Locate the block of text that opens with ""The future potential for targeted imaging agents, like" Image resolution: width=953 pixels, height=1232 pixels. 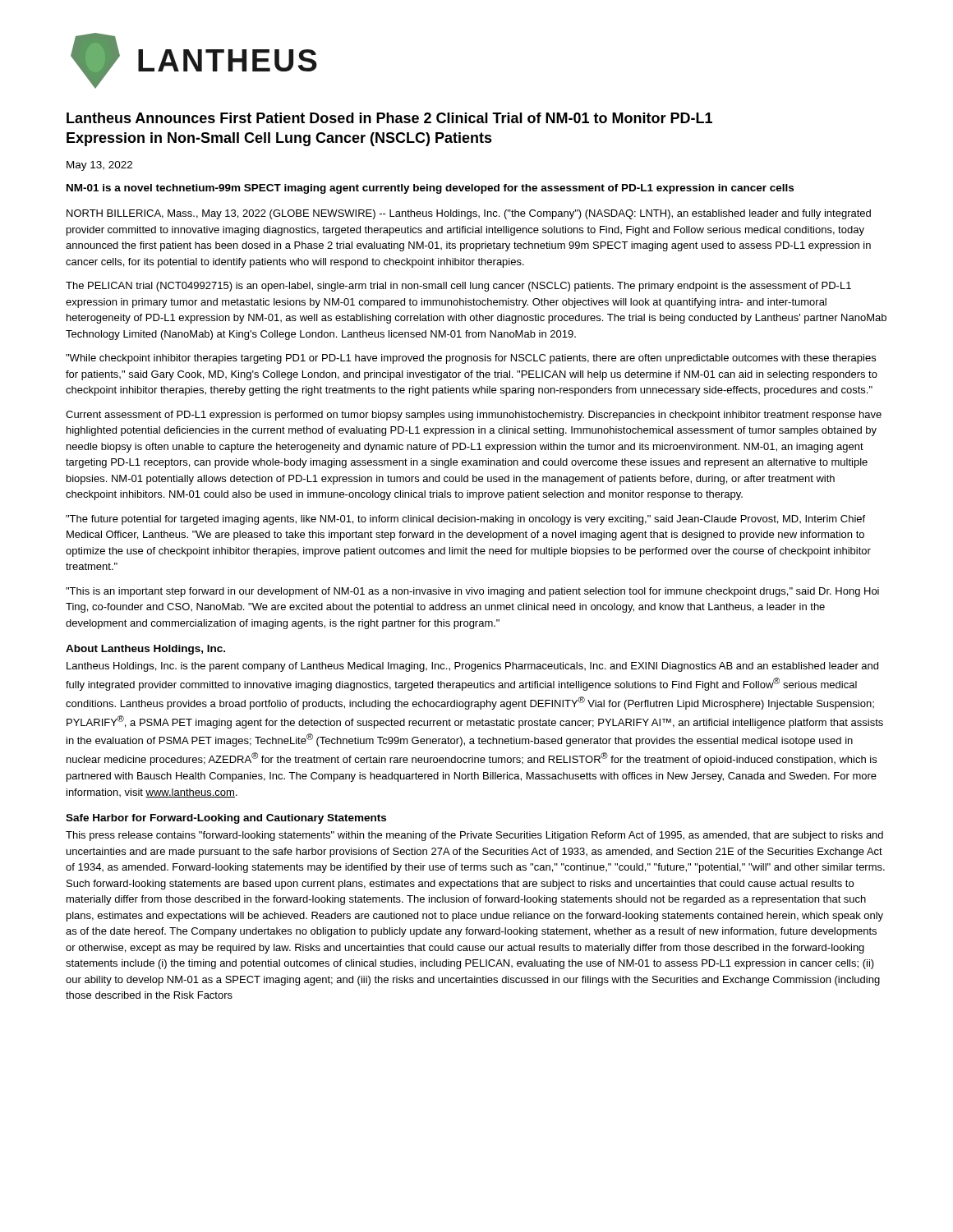(x=468, y=543)
